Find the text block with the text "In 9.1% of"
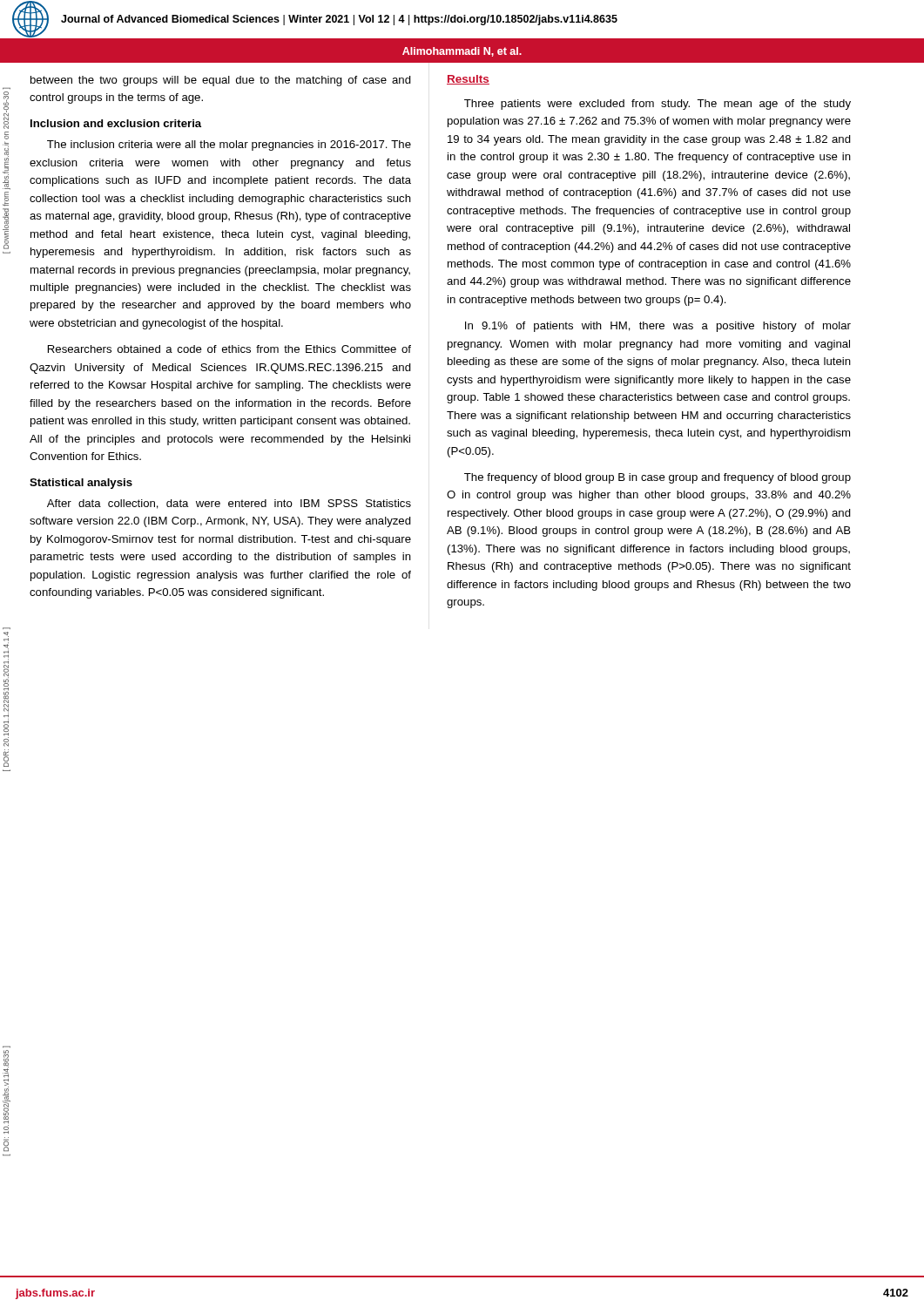This screenshot has width=924, height=1307. click(649, 389)
